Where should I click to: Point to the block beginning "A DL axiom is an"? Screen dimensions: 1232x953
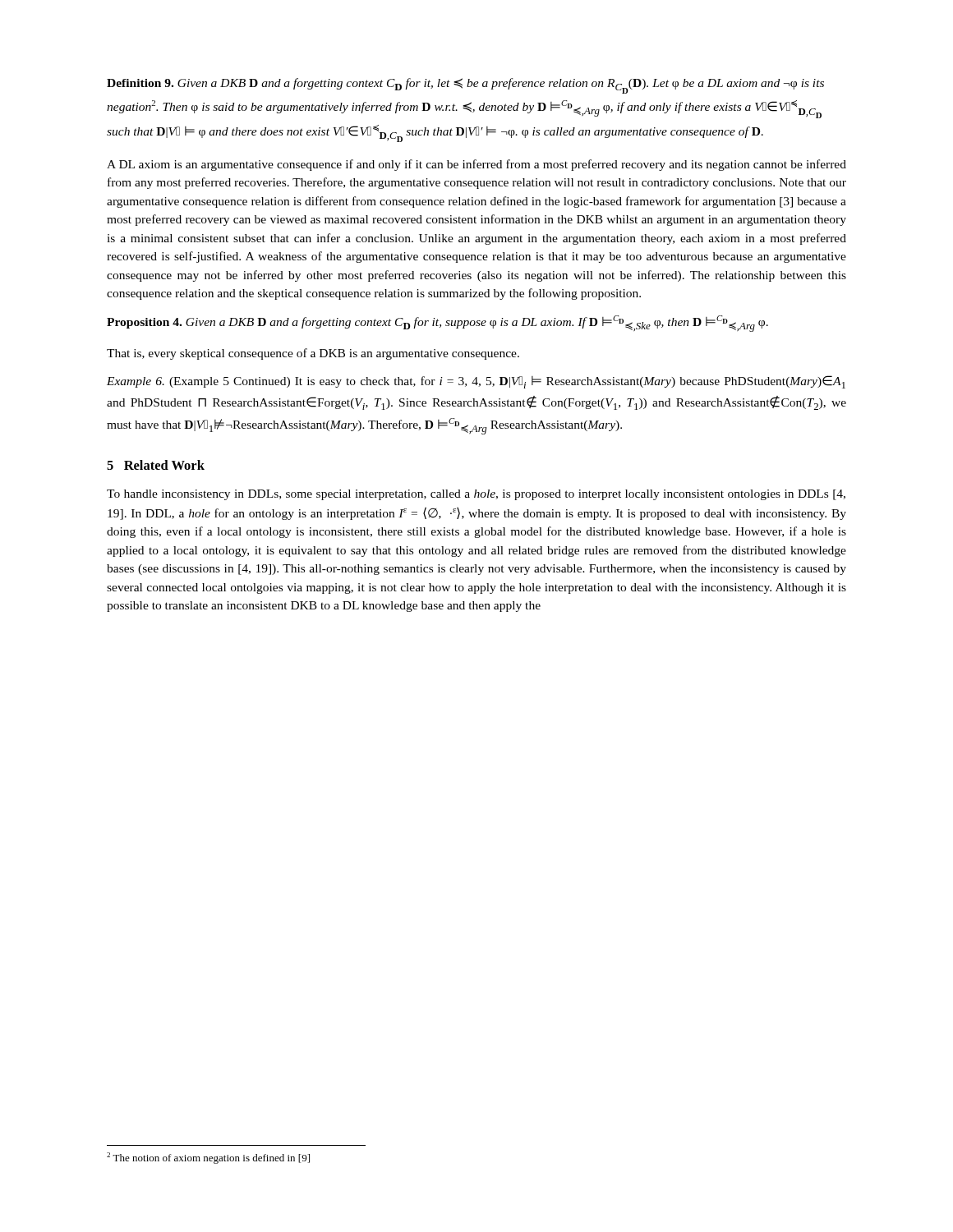pyautogui.click(x=476, y=229)
